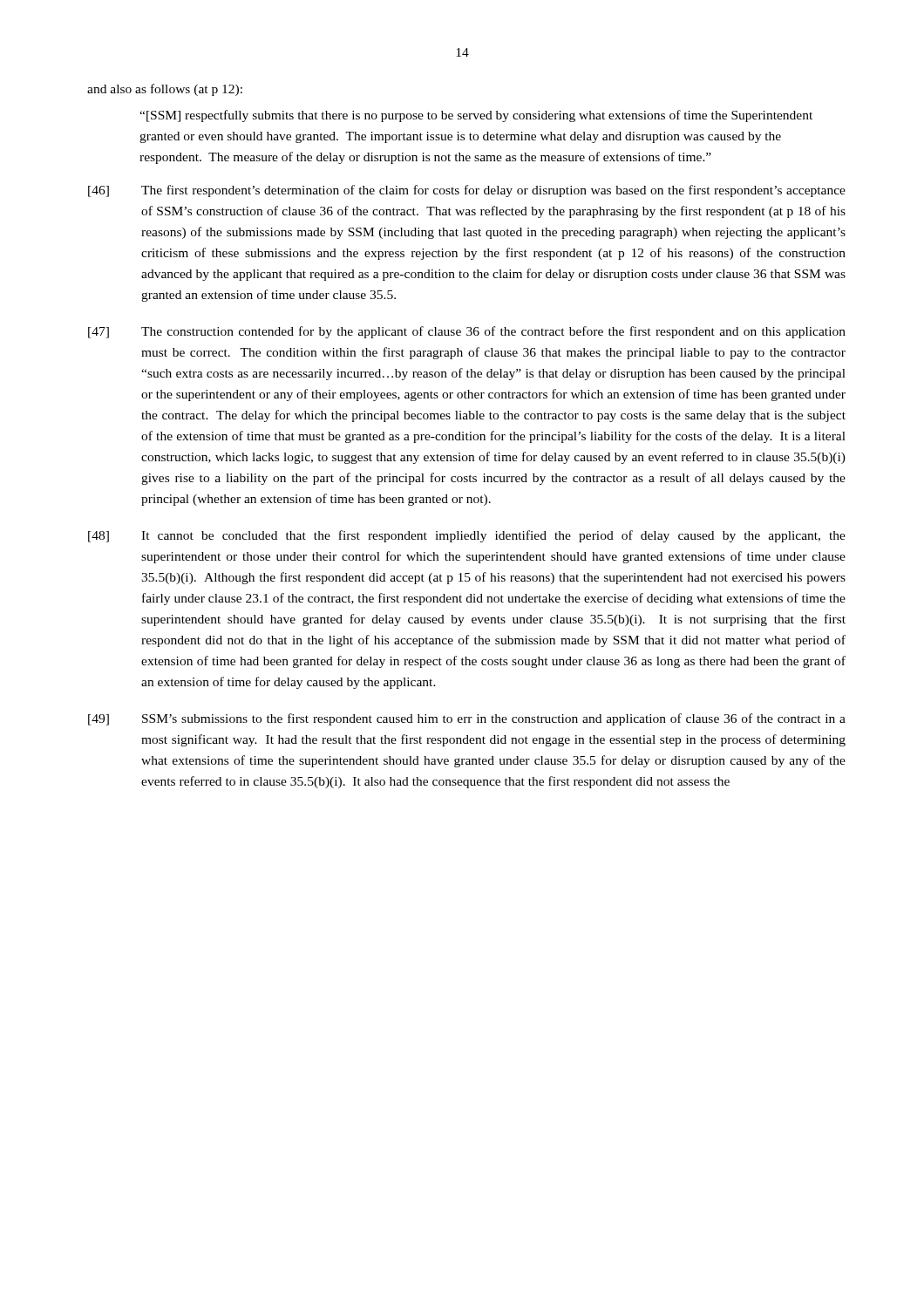Click on the element starting "The first respondent’s determination of the"
Viewport: 924px width, 1308px height.
coord(493,242)
